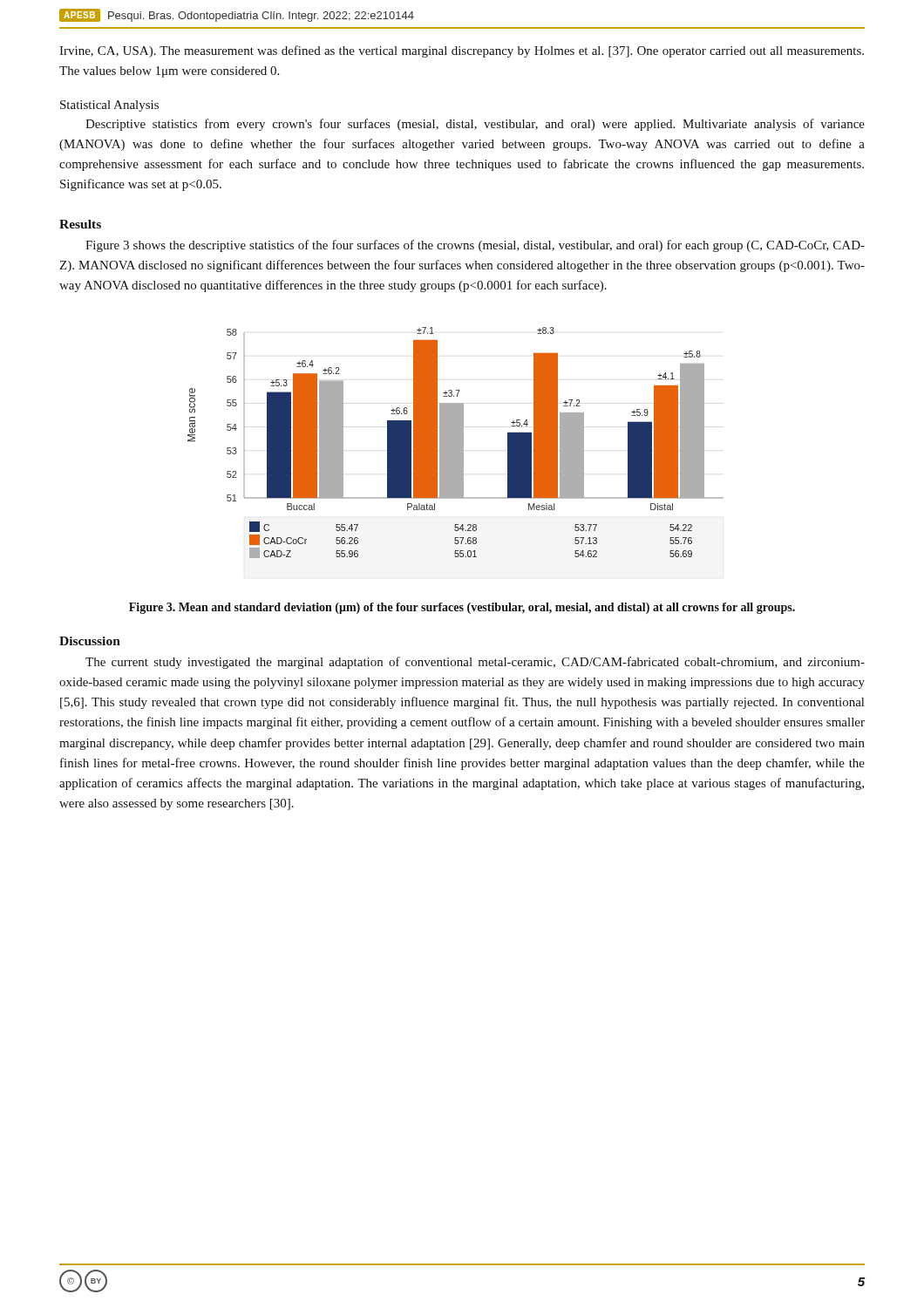Click on the text block containing "The current study investigated the marginal adaptation of"
The width and height of the screenshot is (924, 1308).
[x=462, y=732]
